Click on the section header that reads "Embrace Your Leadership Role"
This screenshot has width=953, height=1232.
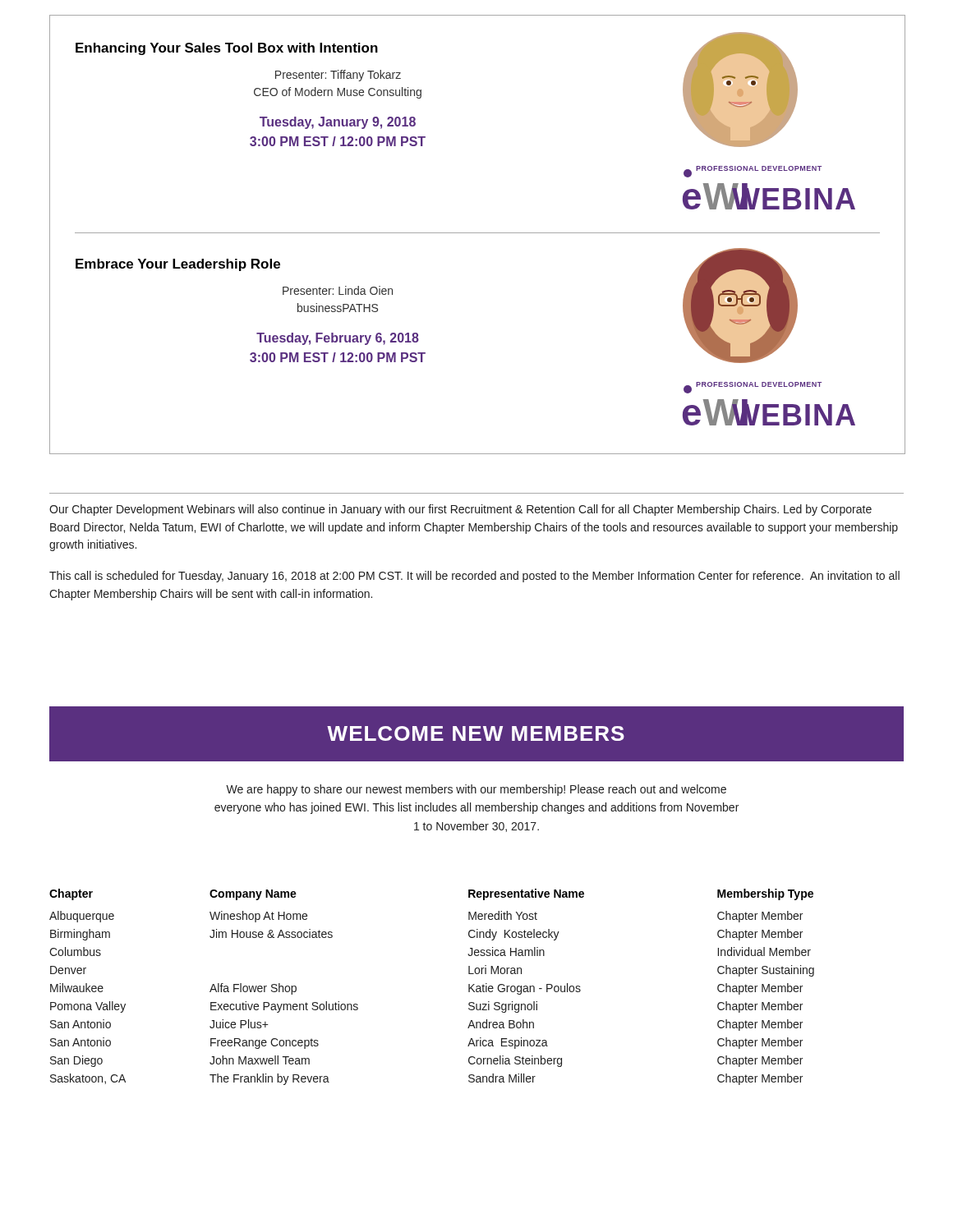178,264
